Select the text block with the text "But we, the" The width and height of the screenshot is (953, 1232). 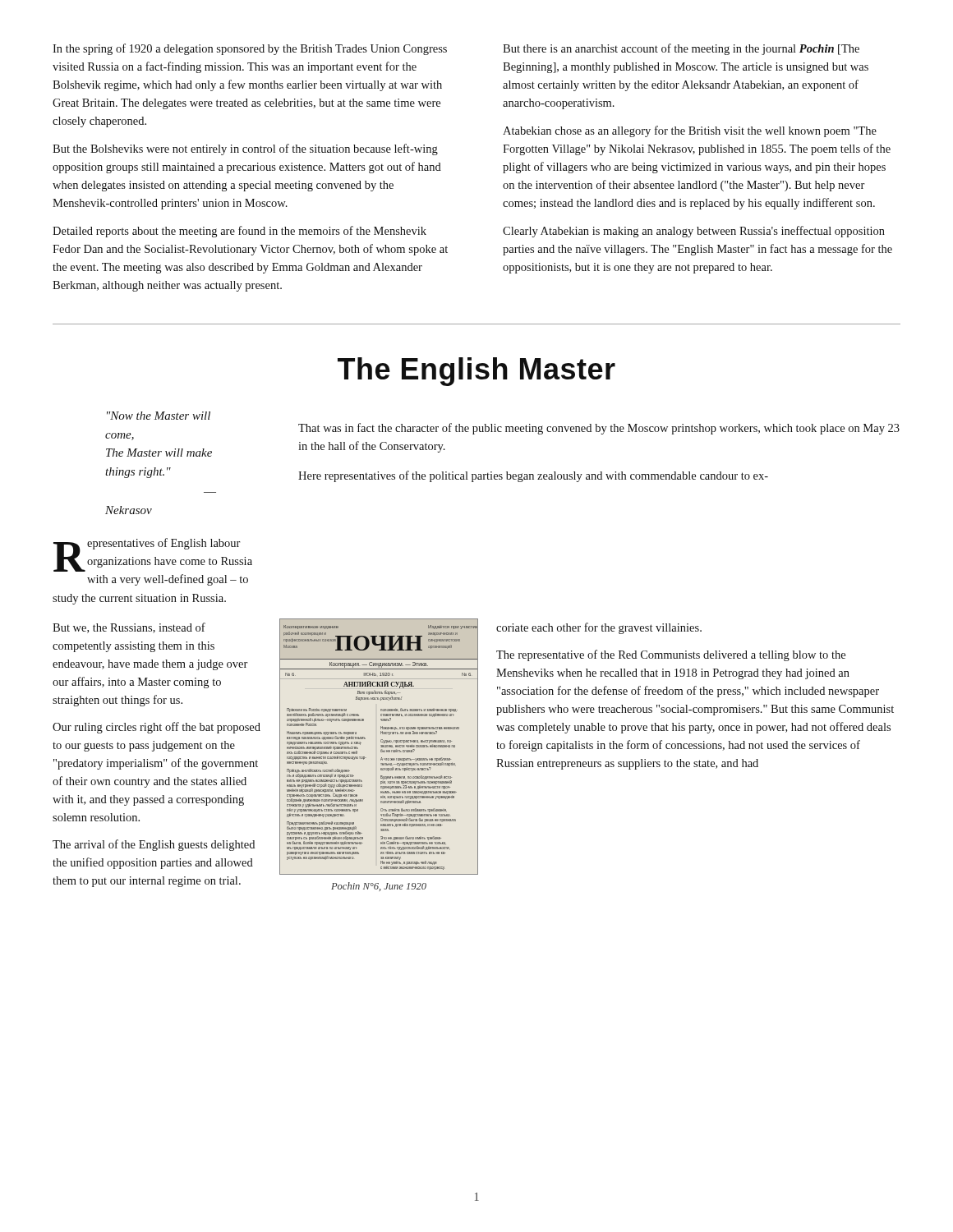pos(157,754)
